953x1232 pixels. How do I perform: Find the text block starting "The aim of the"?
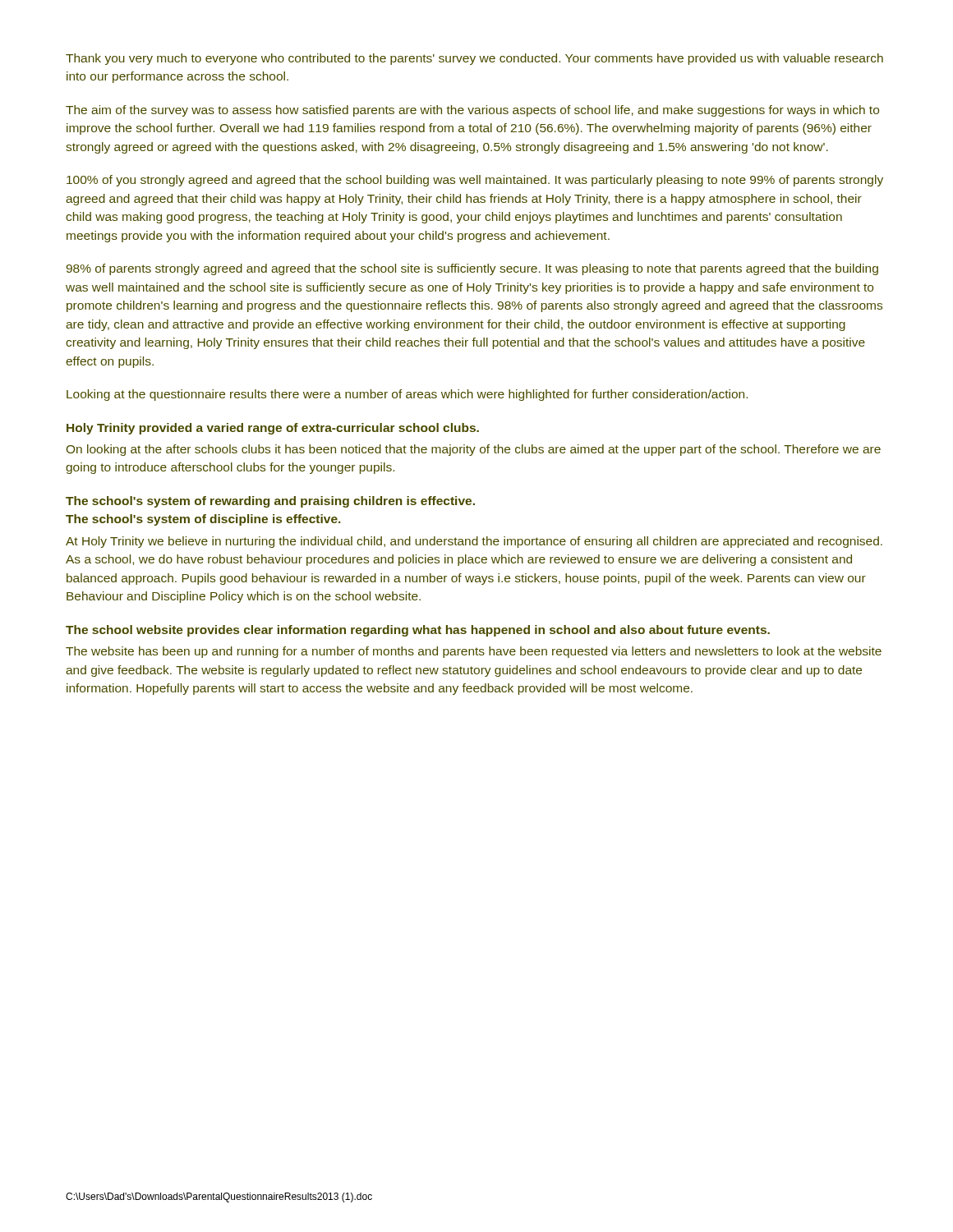click(x=473, y=128)
